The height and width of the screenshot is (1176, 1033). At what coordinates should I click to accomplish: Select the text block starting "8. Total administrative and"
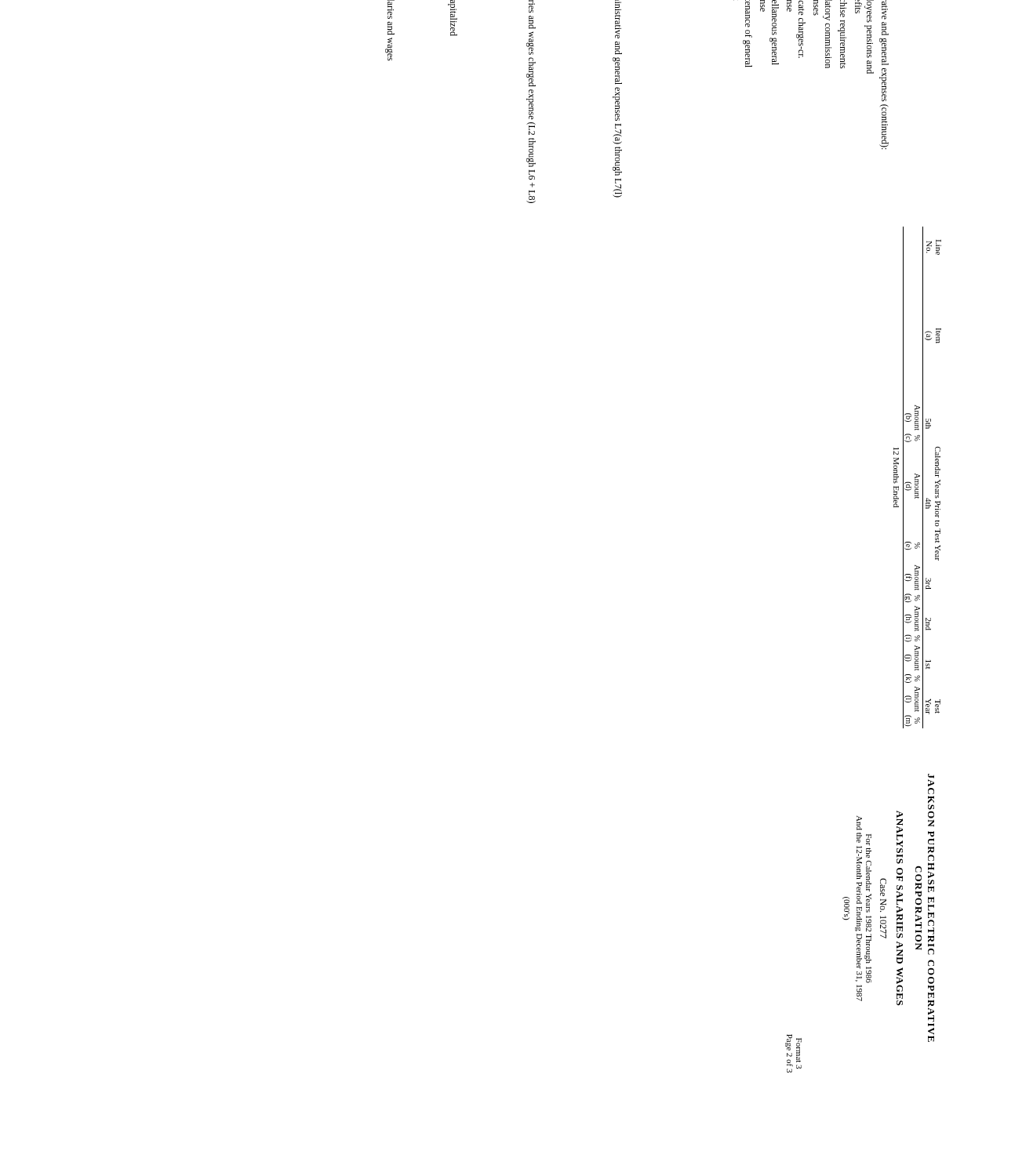pyautogui.click(x=618, y=117)
